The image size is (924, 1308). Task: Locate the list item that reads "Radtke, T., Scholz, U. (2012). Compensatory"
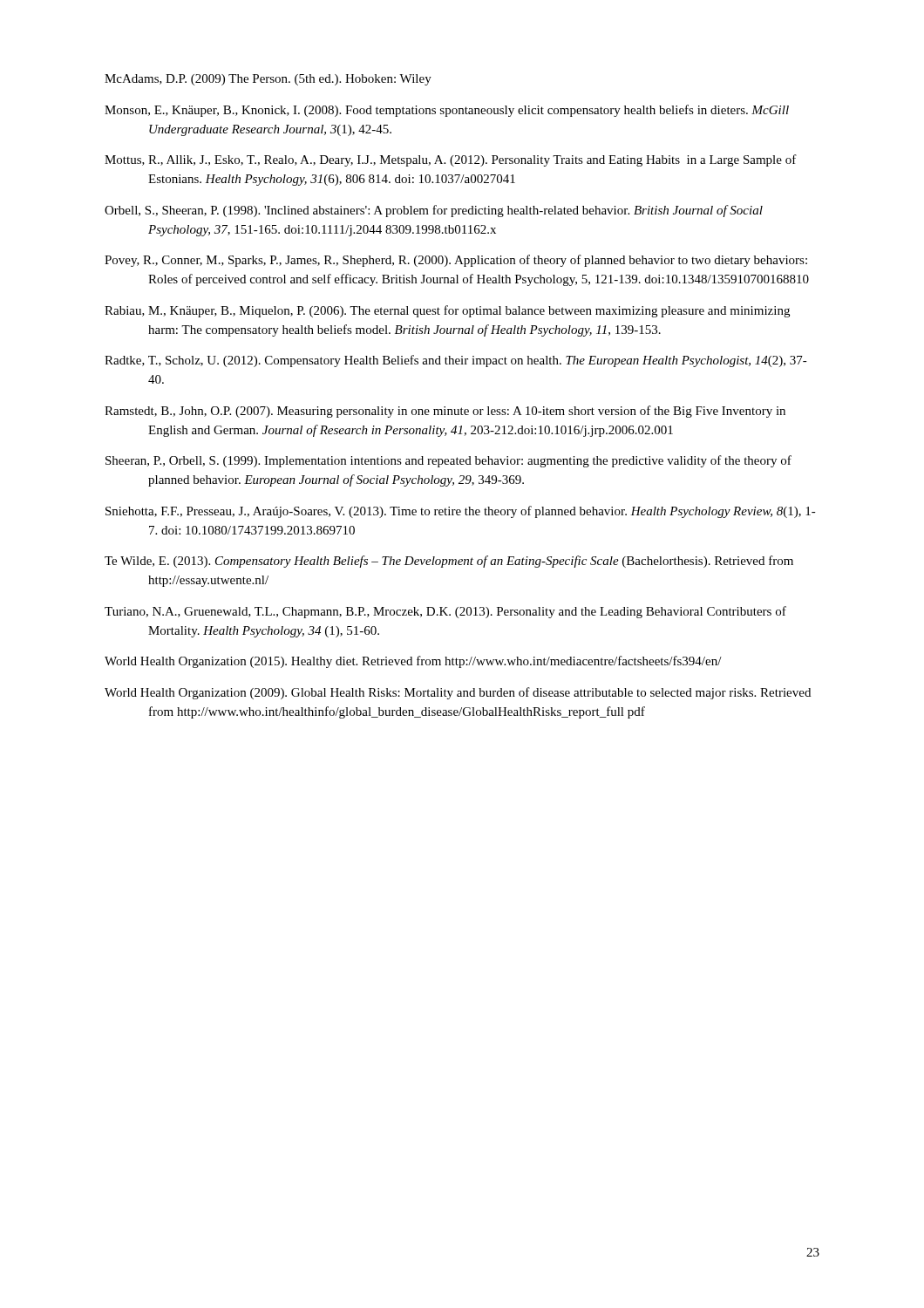point(456,370)
